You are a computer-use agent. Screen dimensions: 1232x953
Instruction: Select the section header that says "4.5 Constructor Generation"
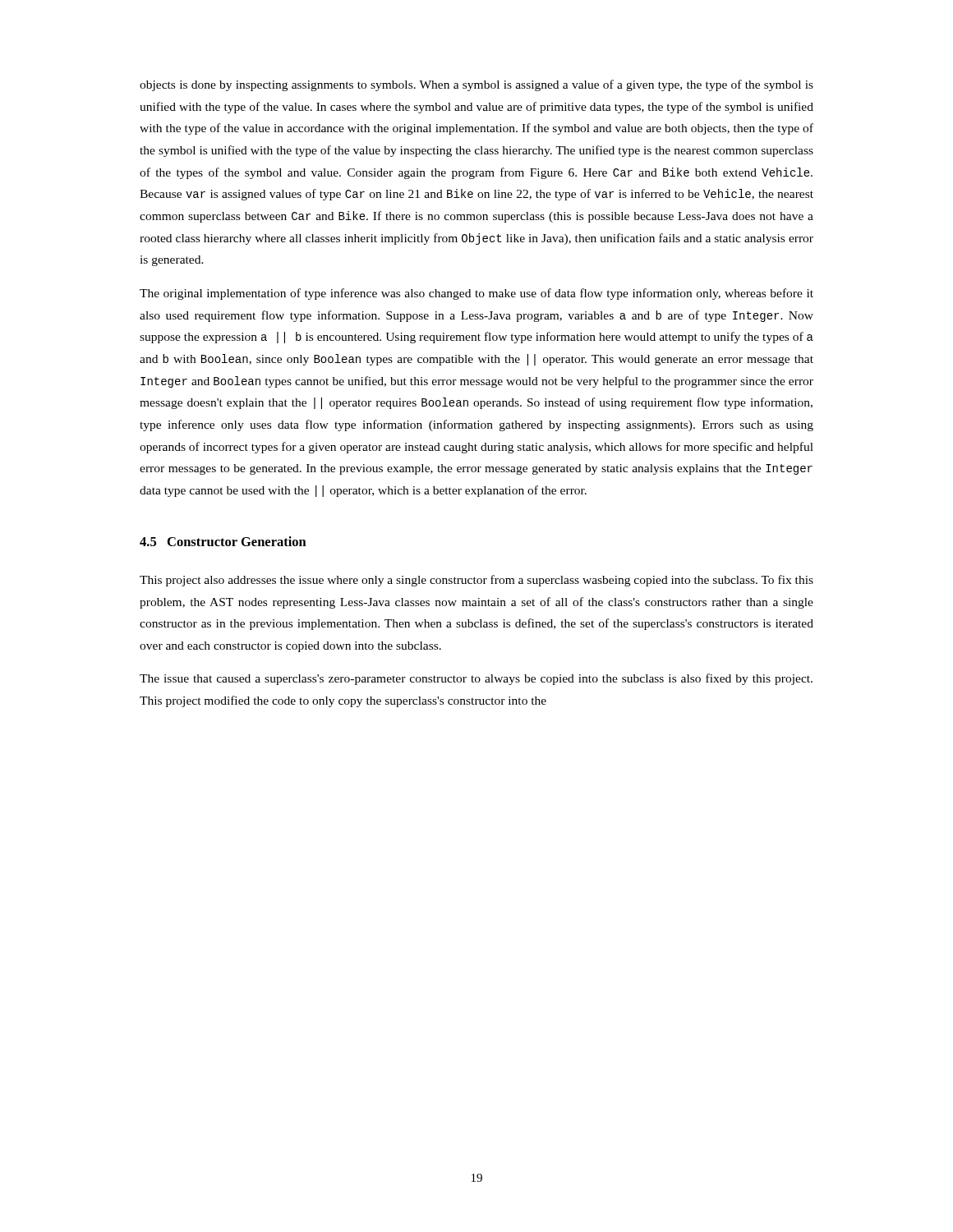tap(223, 542)
